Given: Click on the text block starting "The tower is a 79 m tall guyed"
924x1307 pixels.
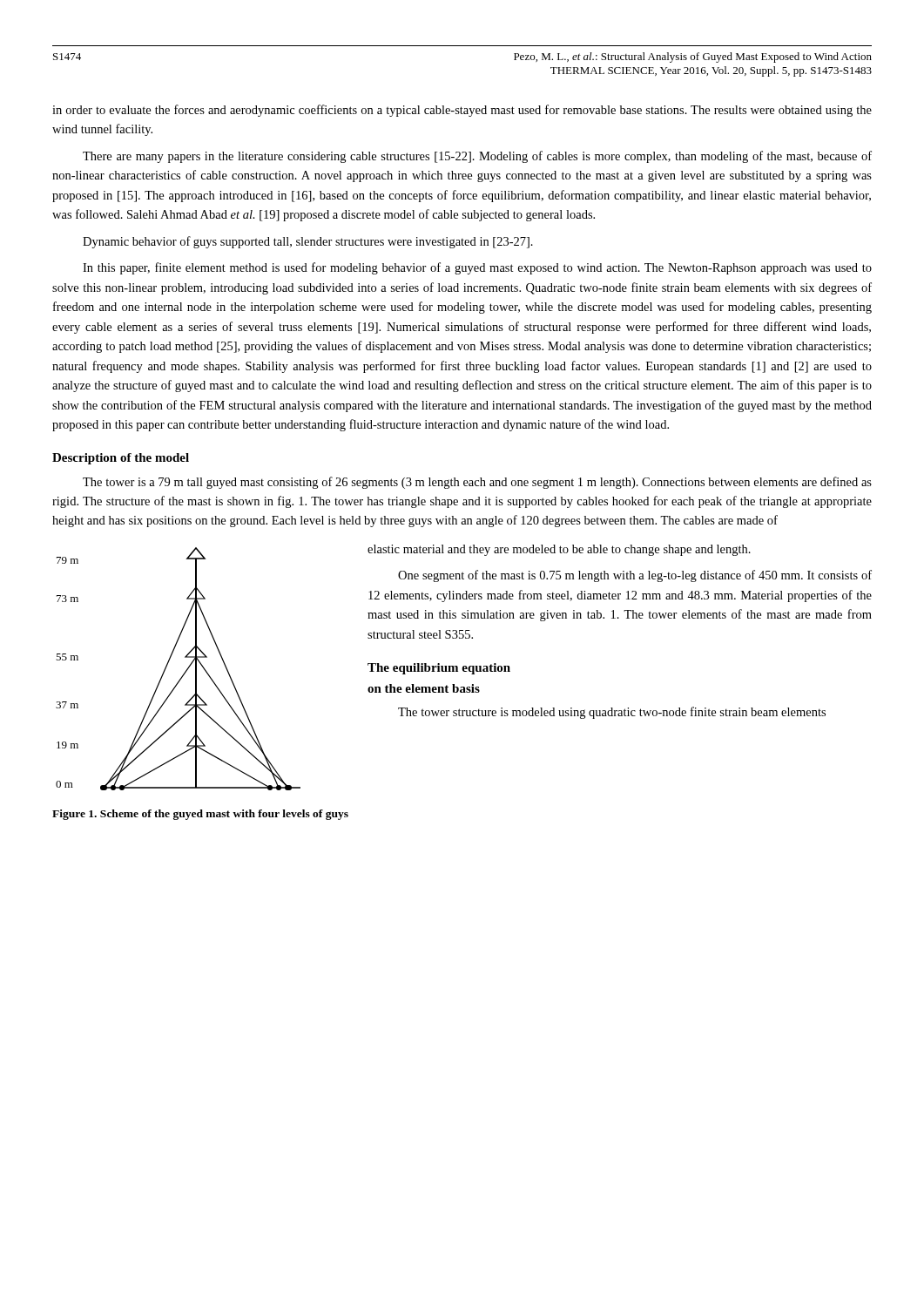Looking at the screenshot, I should [462, 501].
